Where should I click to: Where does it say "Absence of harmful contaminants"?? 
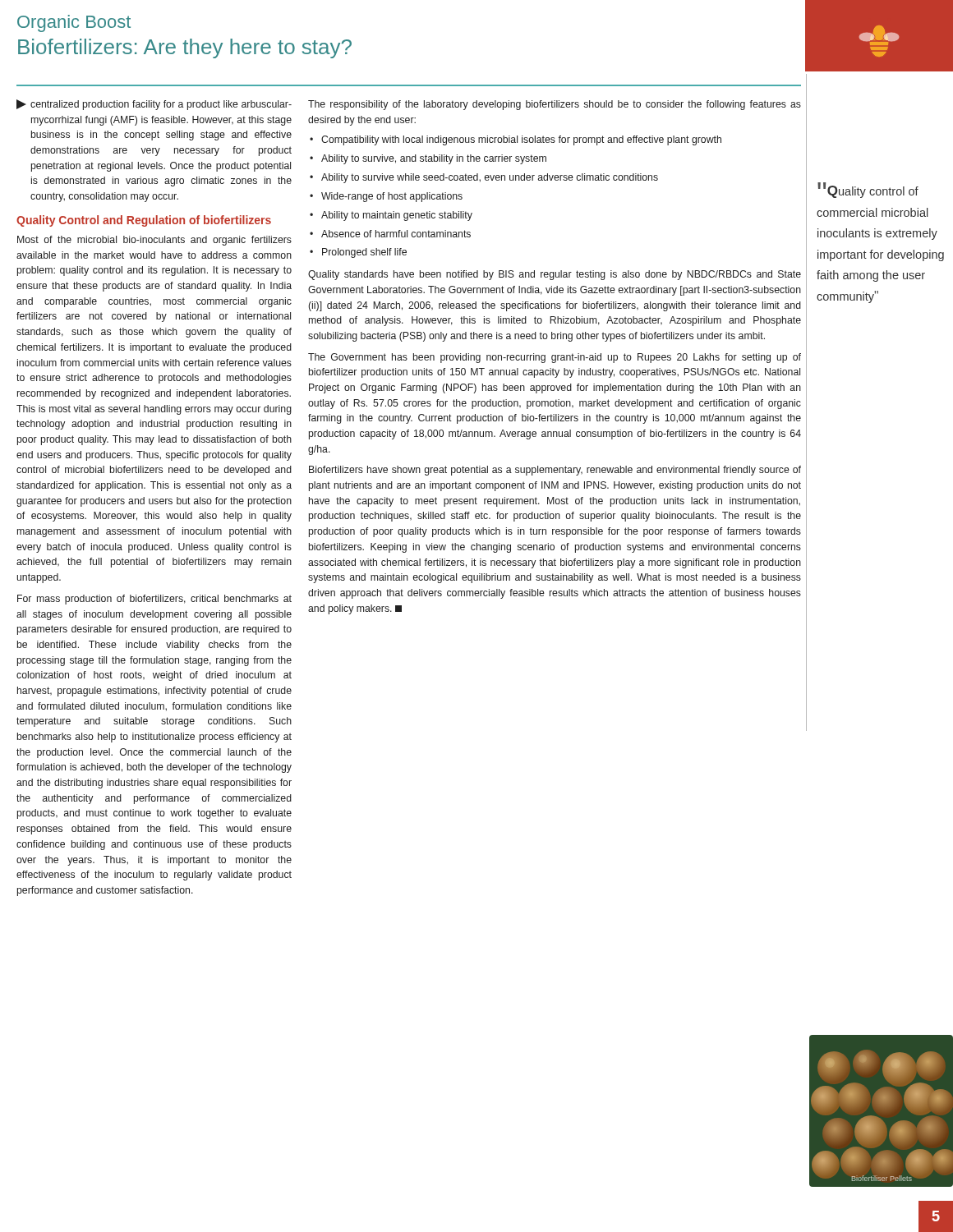tap(396, 234)
